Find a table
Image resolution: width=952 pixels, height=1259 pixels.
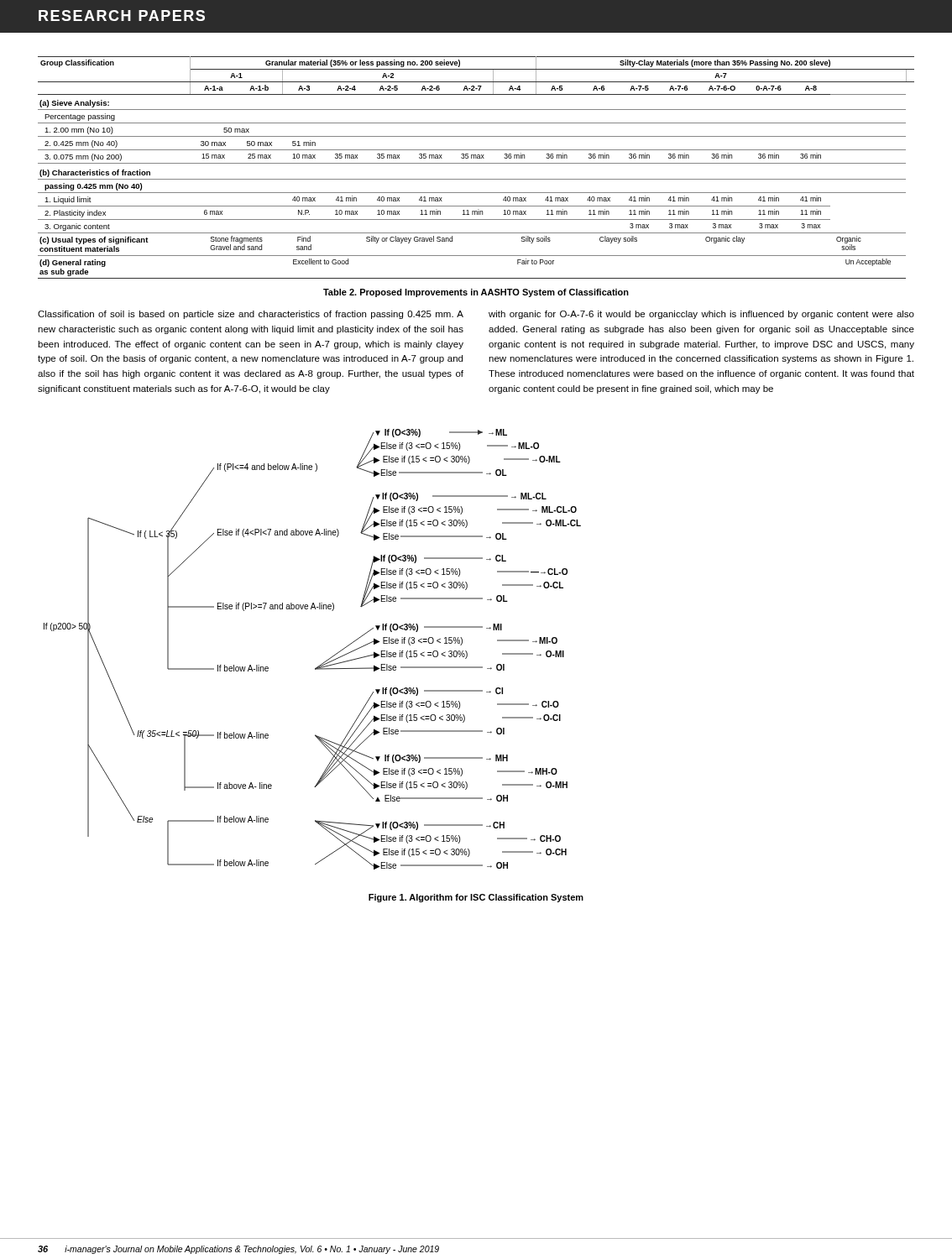click(x=476, y=167)
